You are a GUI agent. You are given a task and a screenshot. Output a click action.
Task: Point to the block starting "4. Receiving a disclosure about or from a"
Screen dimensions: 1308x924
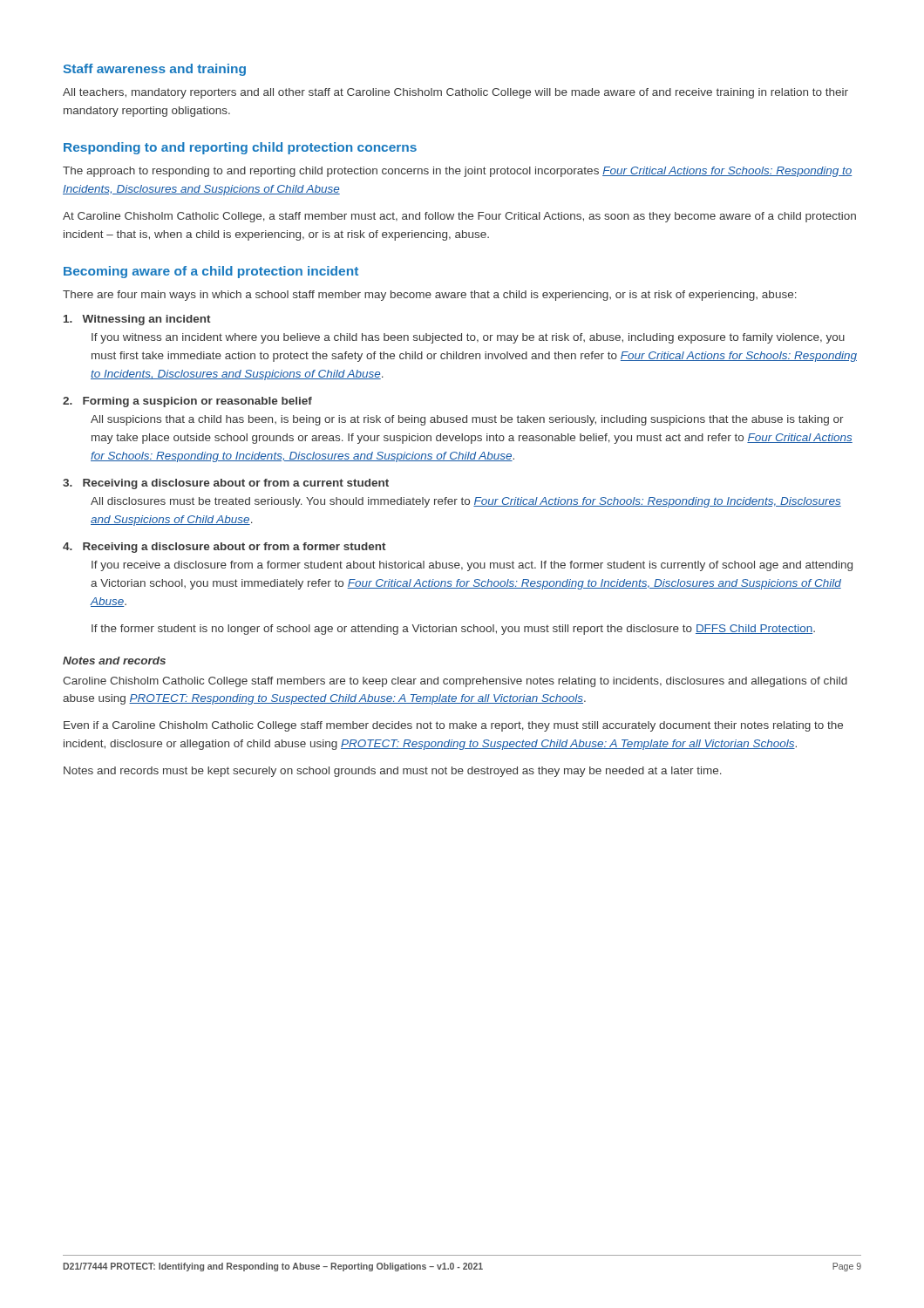point(462,589)
